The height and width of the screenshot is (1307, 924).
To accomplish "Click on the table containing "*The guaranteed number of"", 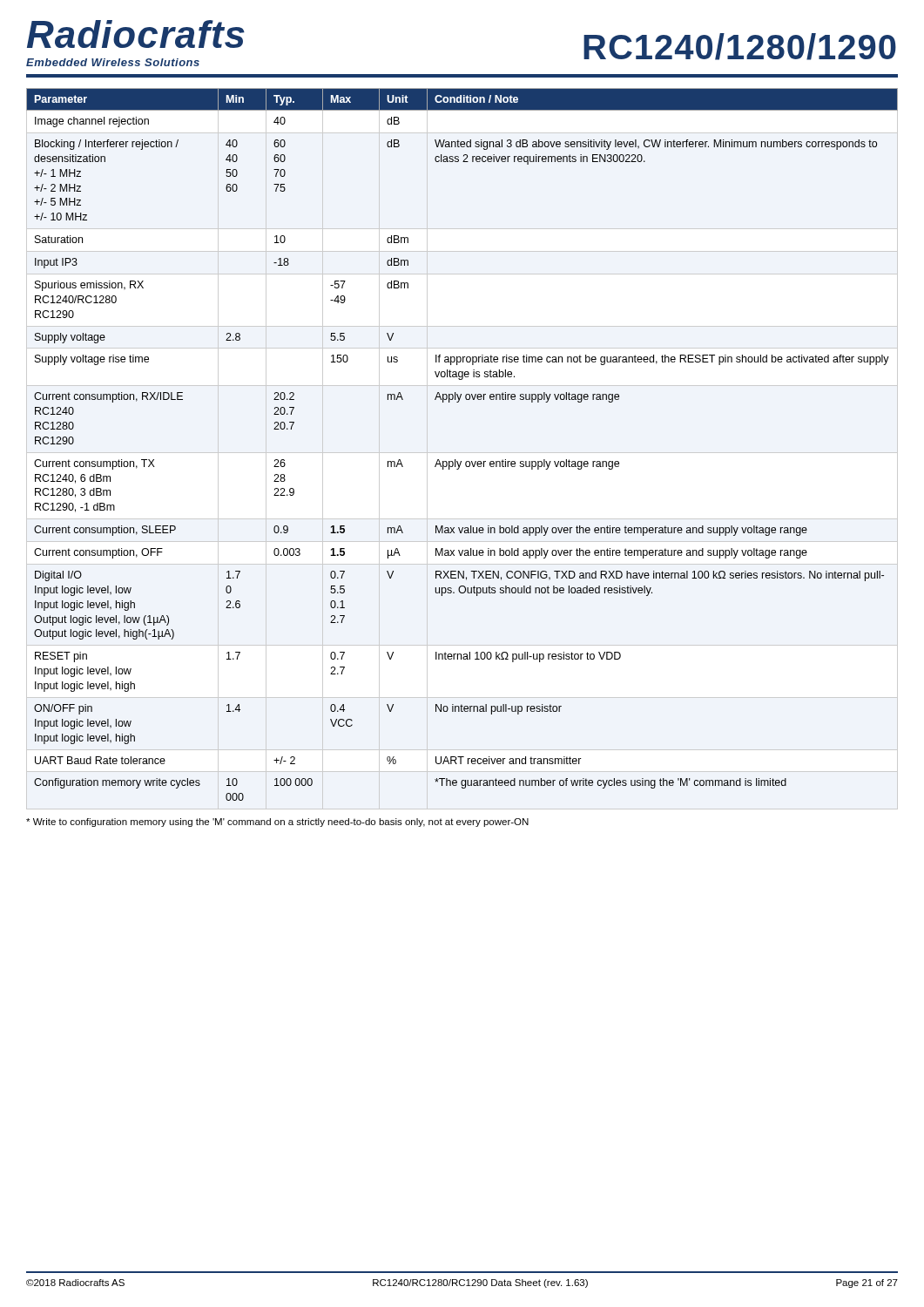I will [x=462, y=449].
